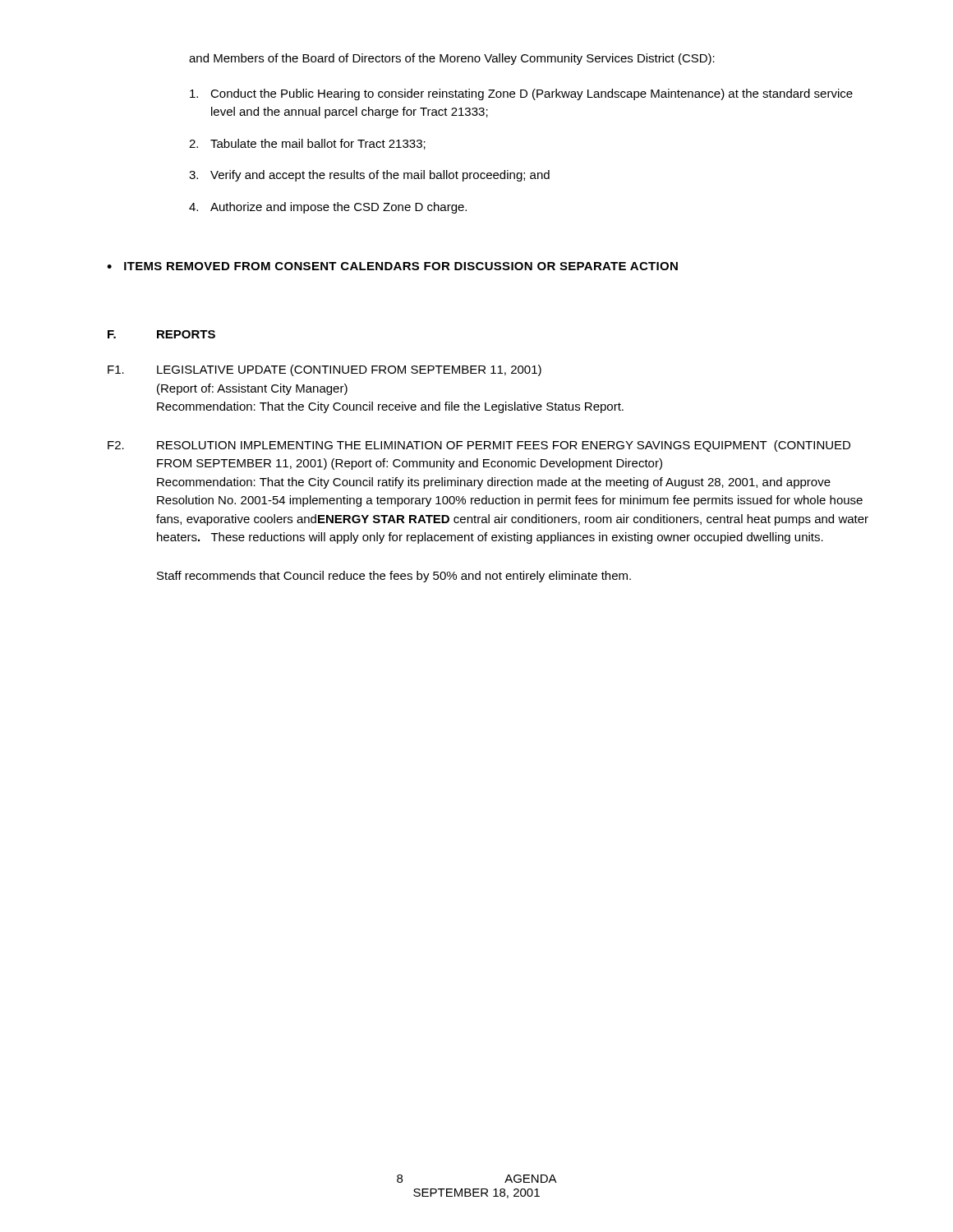Find "F. REPORTS" on this page
This screenshot has height=1232, width=953.
click(161, 334)
